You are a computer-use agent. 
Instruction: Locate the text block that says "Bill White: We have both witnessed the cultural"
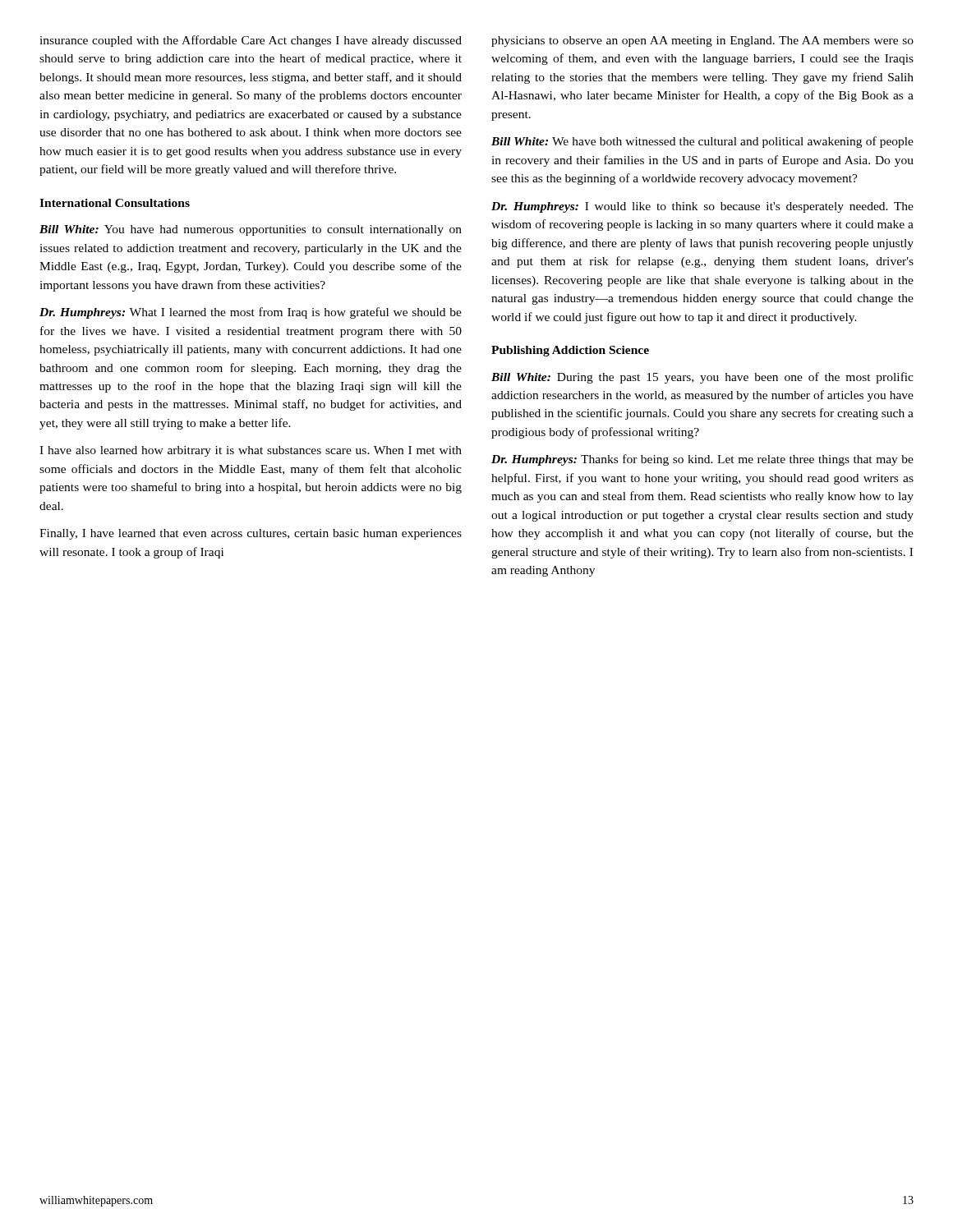(702, 160)
